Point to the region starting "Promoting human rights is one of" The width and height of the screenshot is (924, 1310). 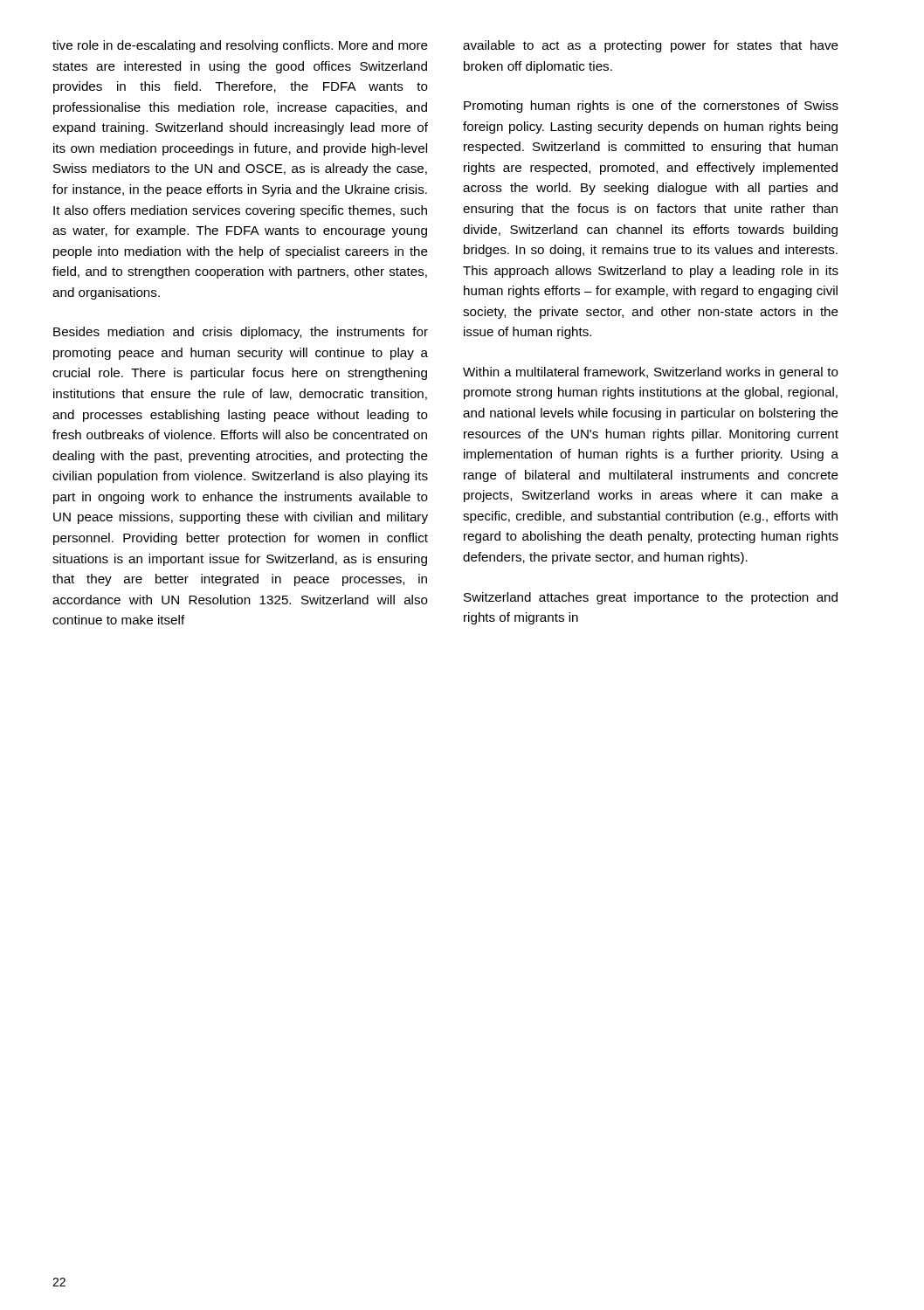(x=651, y=219)
